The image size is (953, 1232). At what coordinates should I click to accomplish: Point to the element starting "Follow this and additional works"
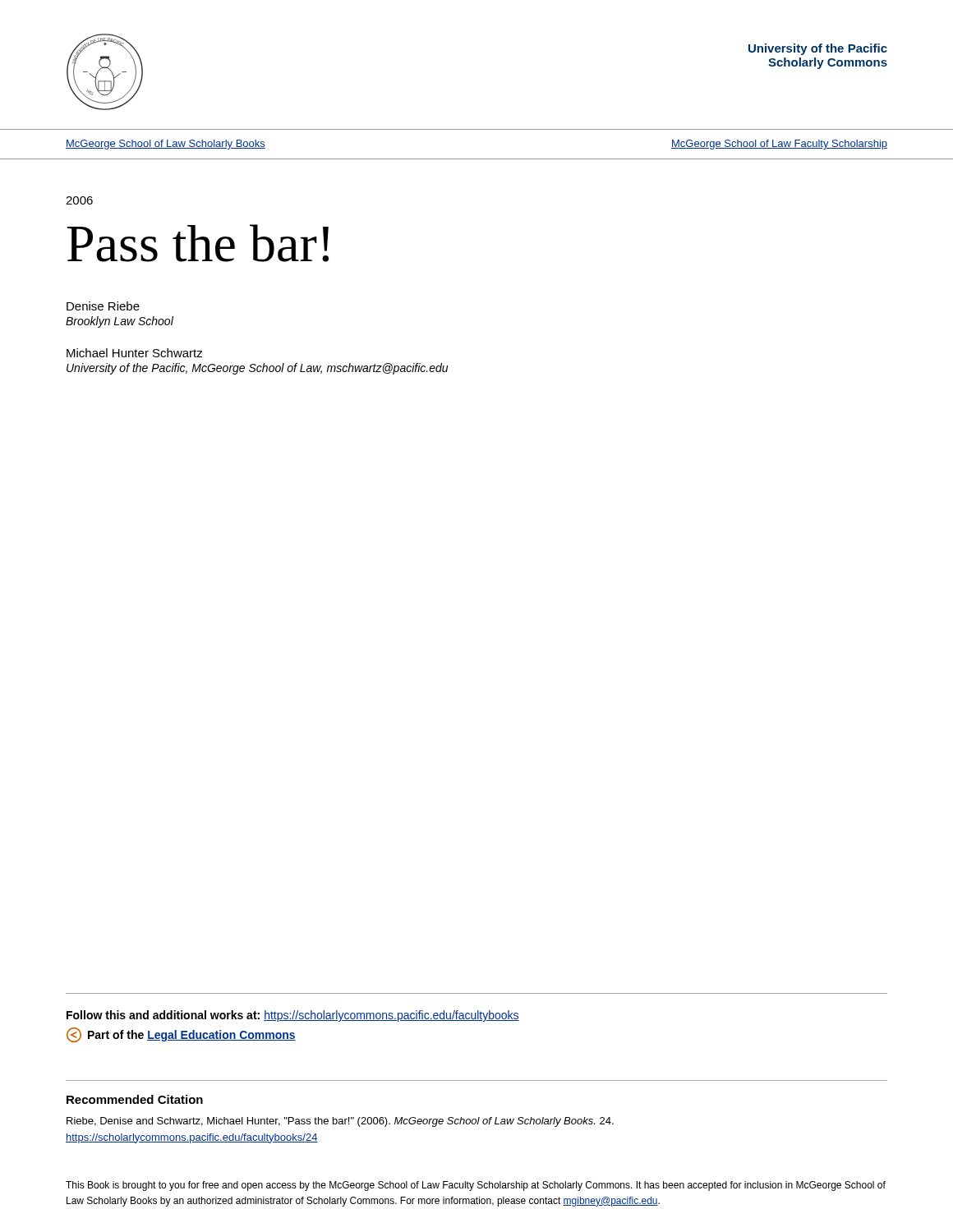[292, 1015]
